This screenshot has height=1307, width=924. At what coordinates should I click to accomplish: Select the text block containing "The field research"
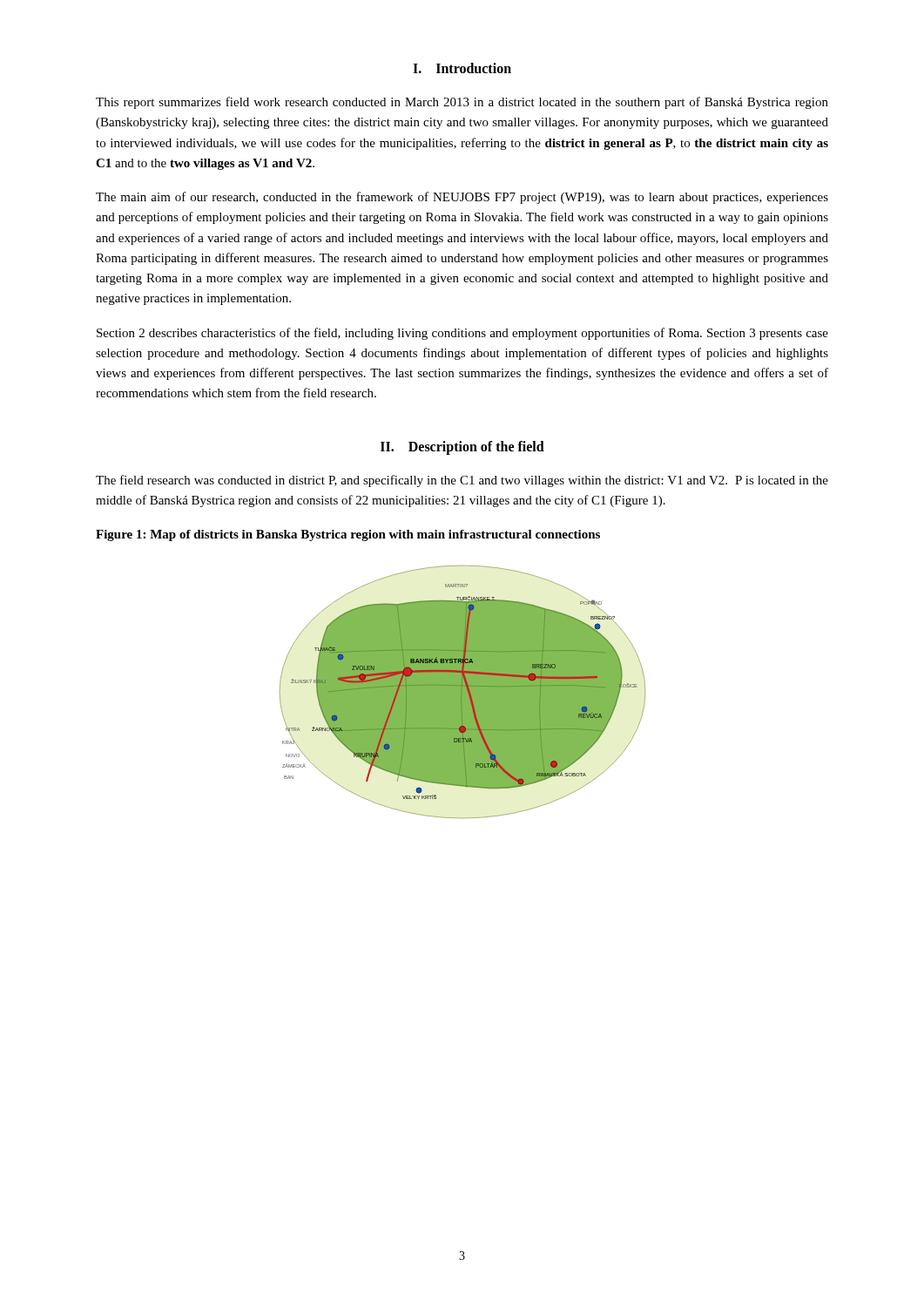tap(462, 490)
